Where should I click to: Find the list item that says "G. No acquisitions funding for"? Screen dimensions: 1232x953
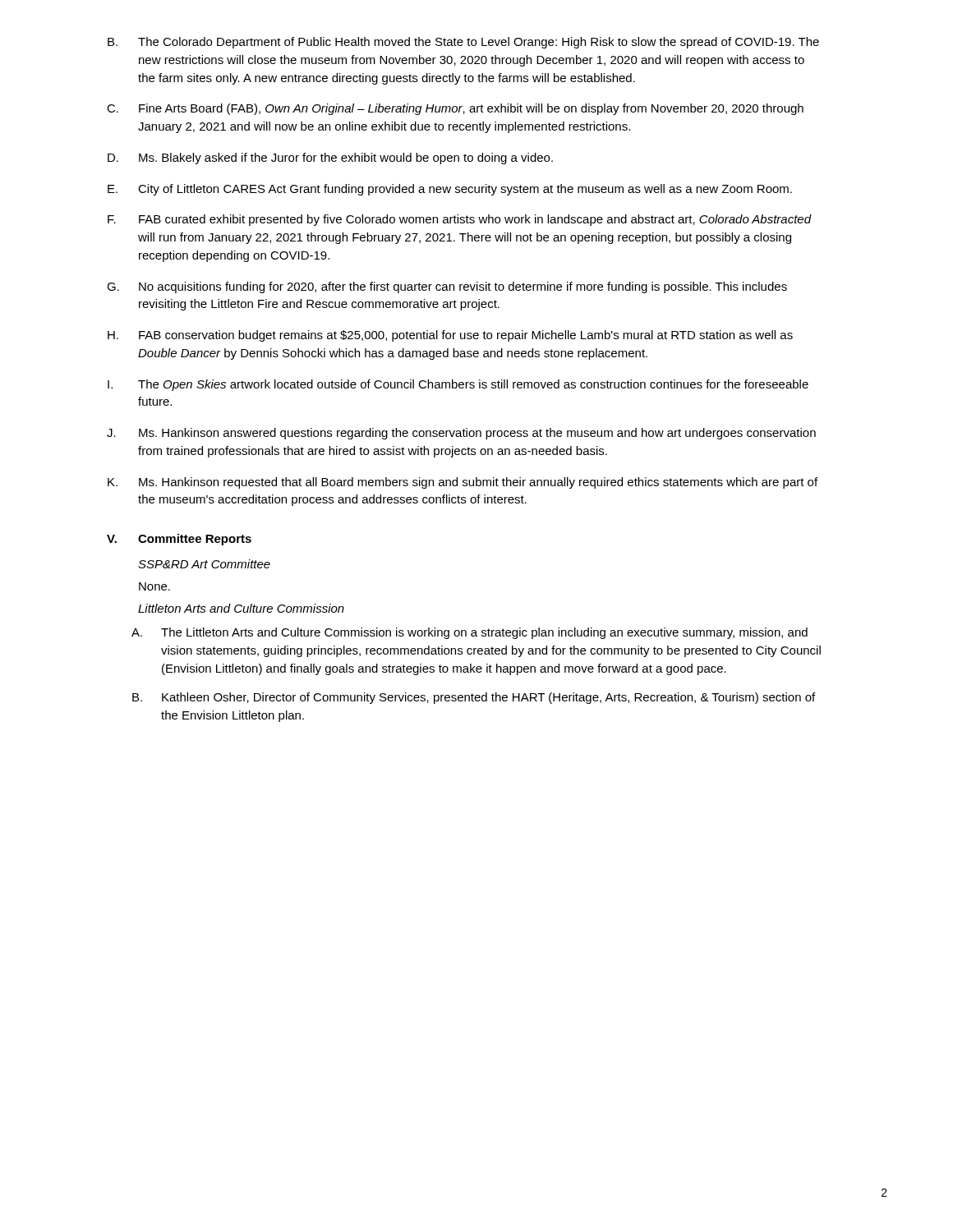coord(464,295)
